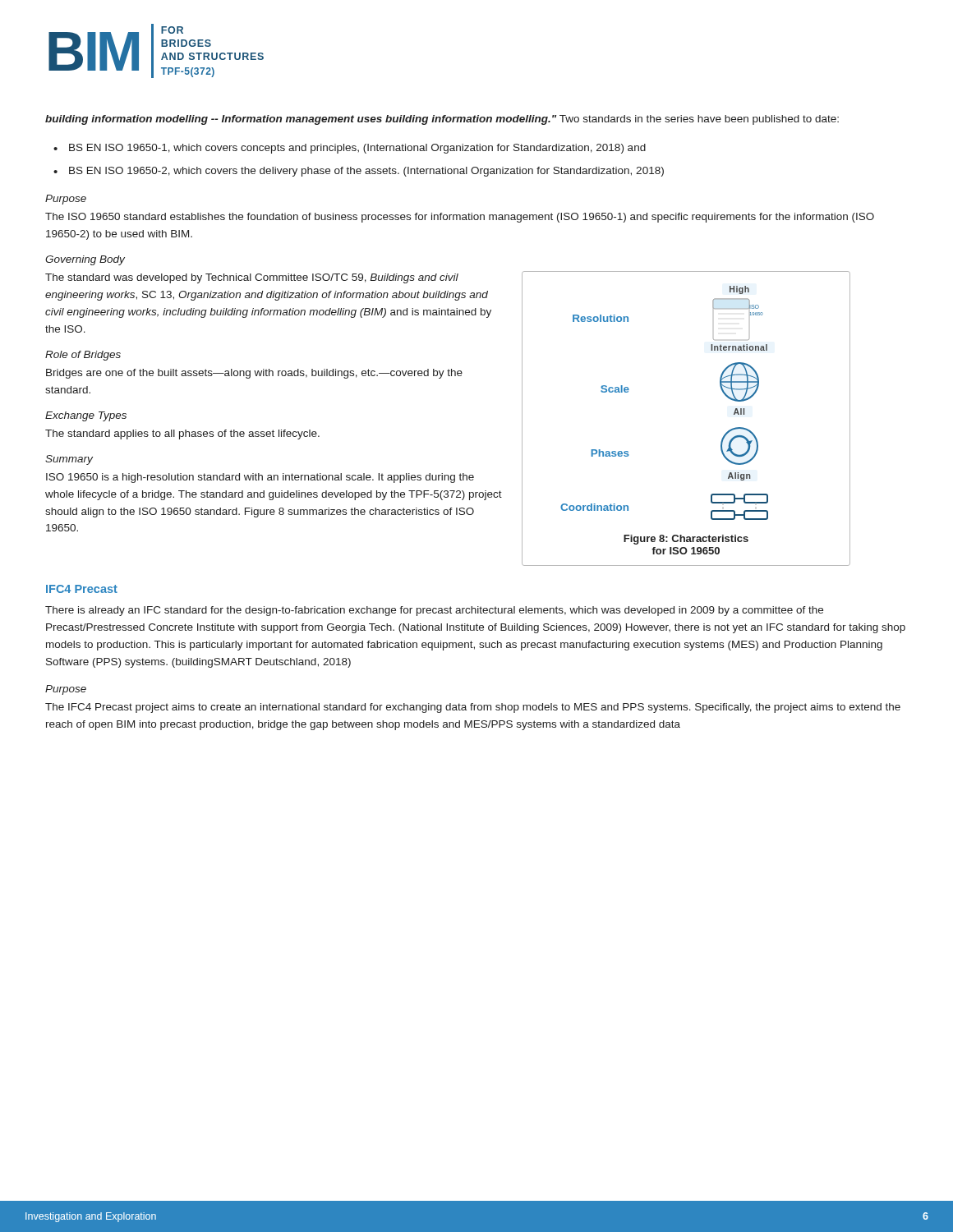The width and height of the screenshot is (953, 1232).
Task: Locate the text starting "The ISO 19650 standard establishes the foundation"
Action: tap(460, 225)
